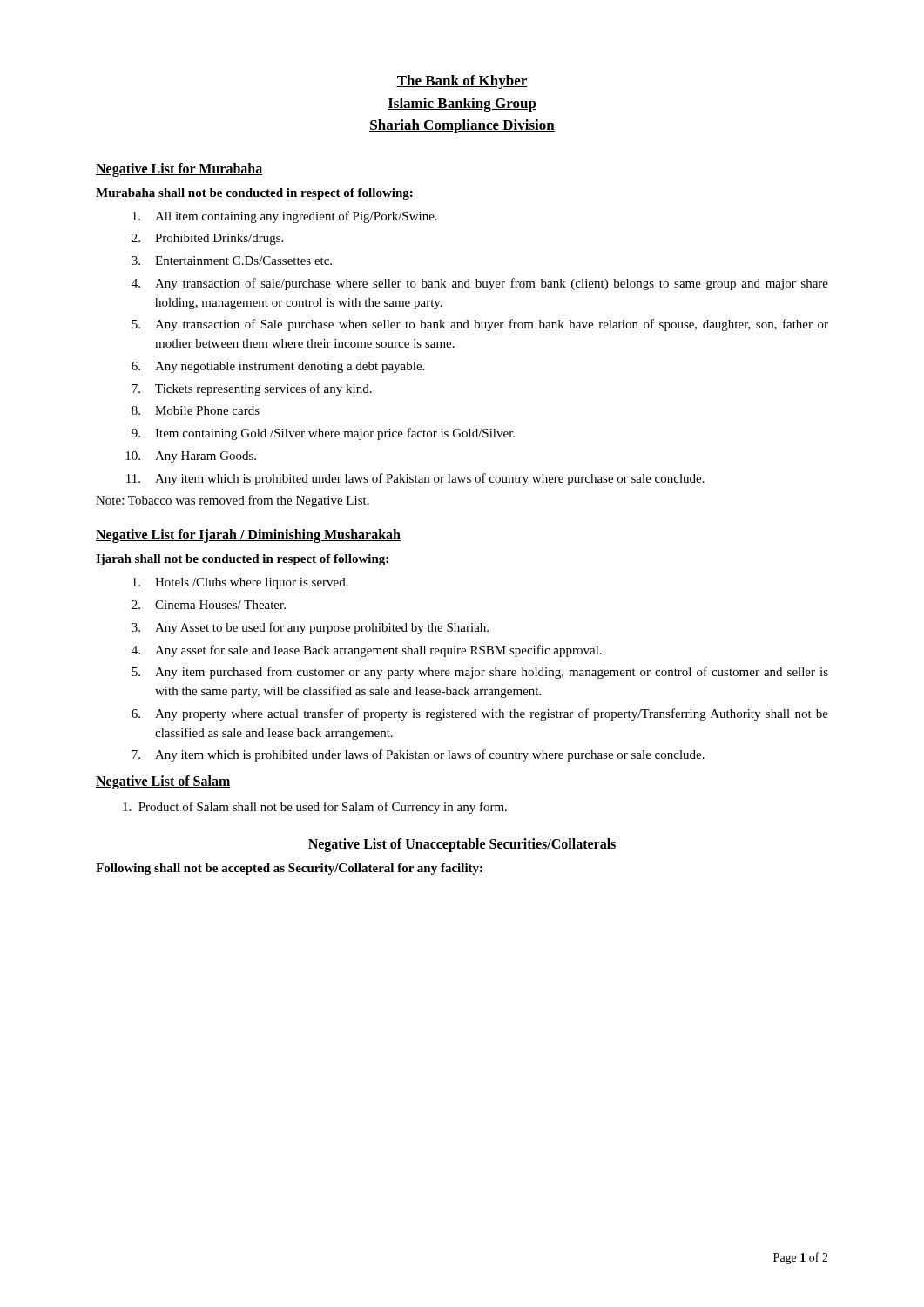This screenshot has width=924, height=1307.
Task: Click the passage that begins "11.Any item which"
Action: [x=462, y=479]
